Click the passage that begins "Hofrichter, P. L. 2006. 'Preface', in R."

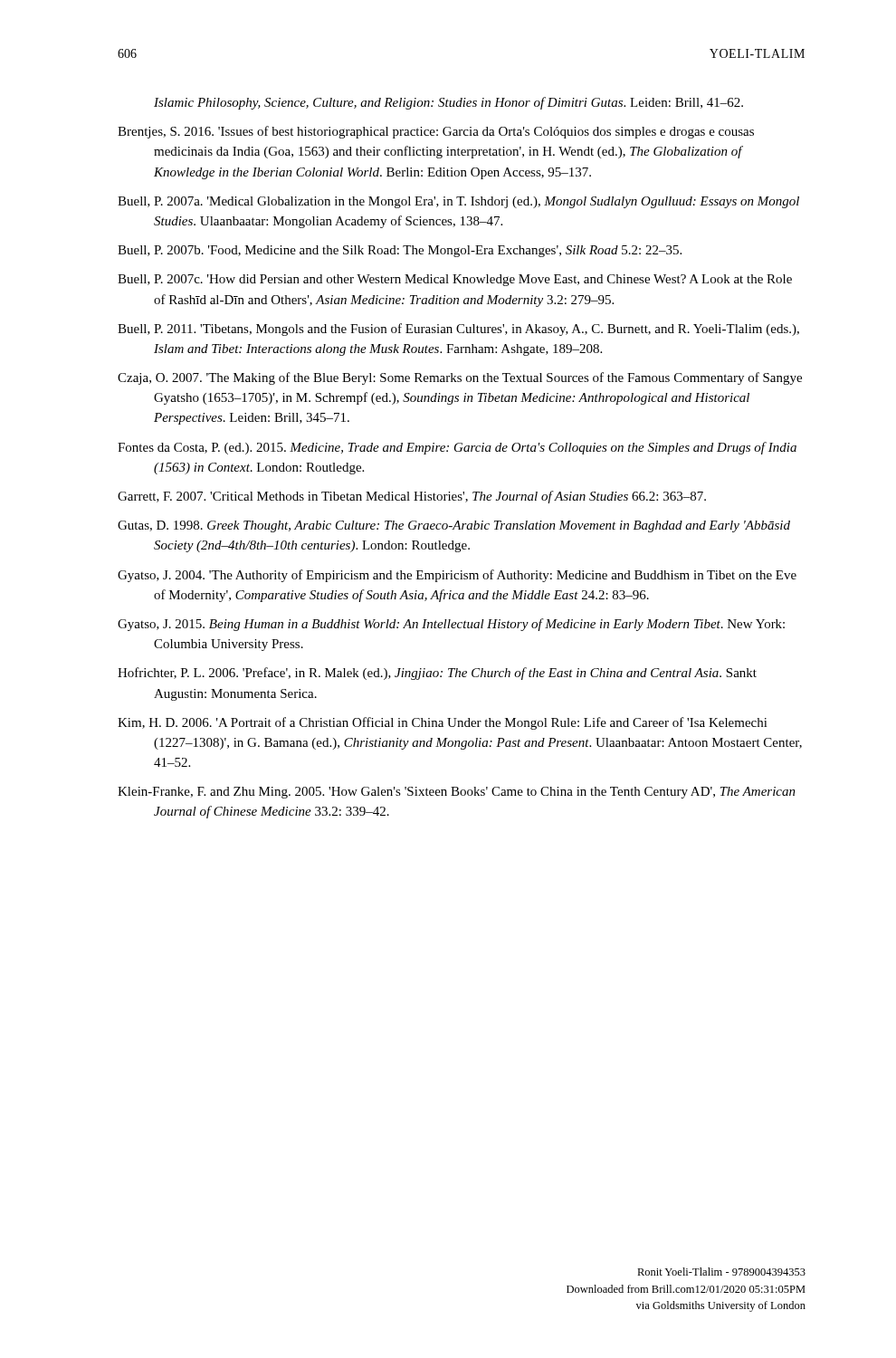coord(437,683)
